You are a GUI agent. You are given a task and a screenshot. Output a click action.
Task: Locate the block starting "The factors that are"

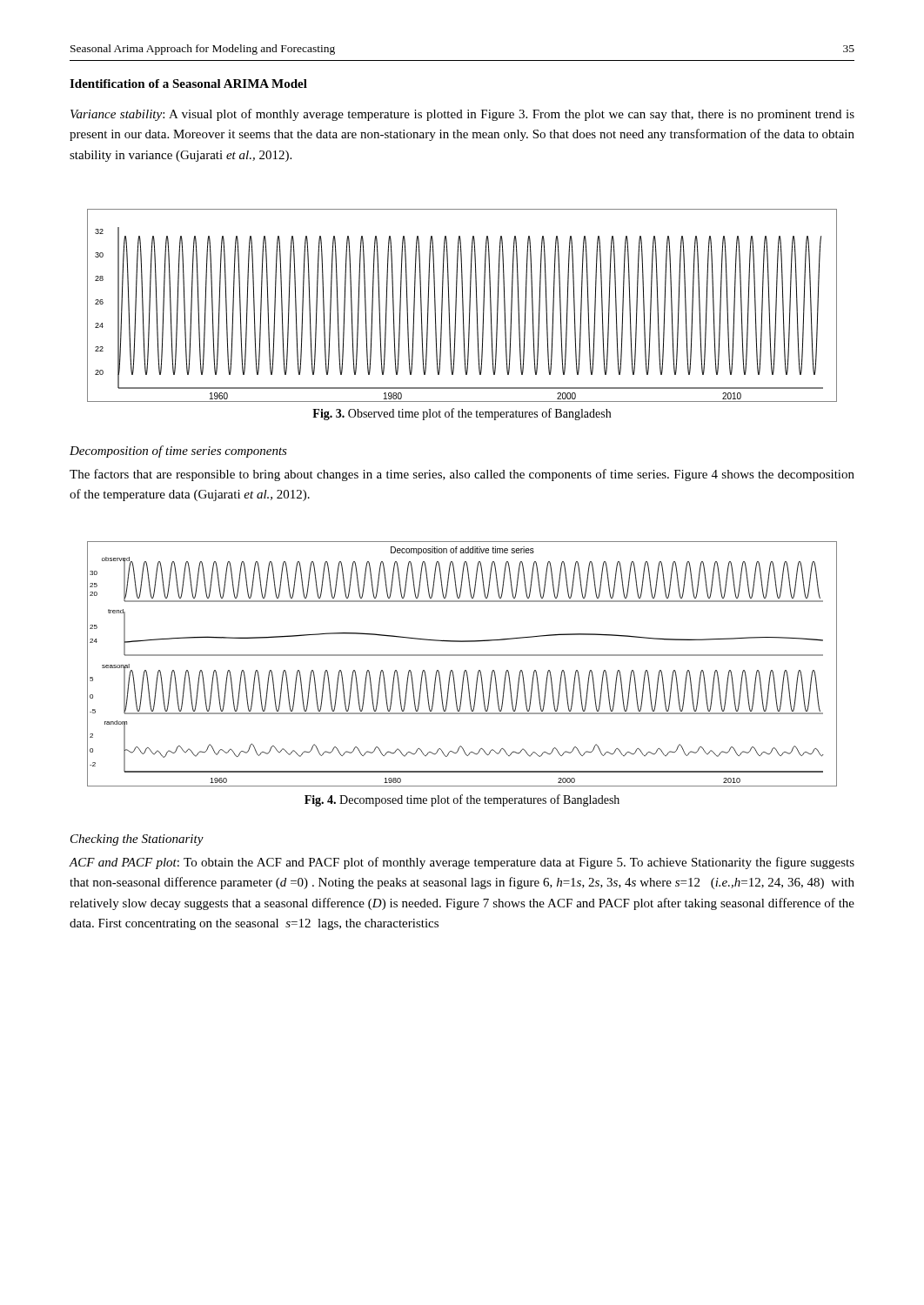[x=462, y=484]
